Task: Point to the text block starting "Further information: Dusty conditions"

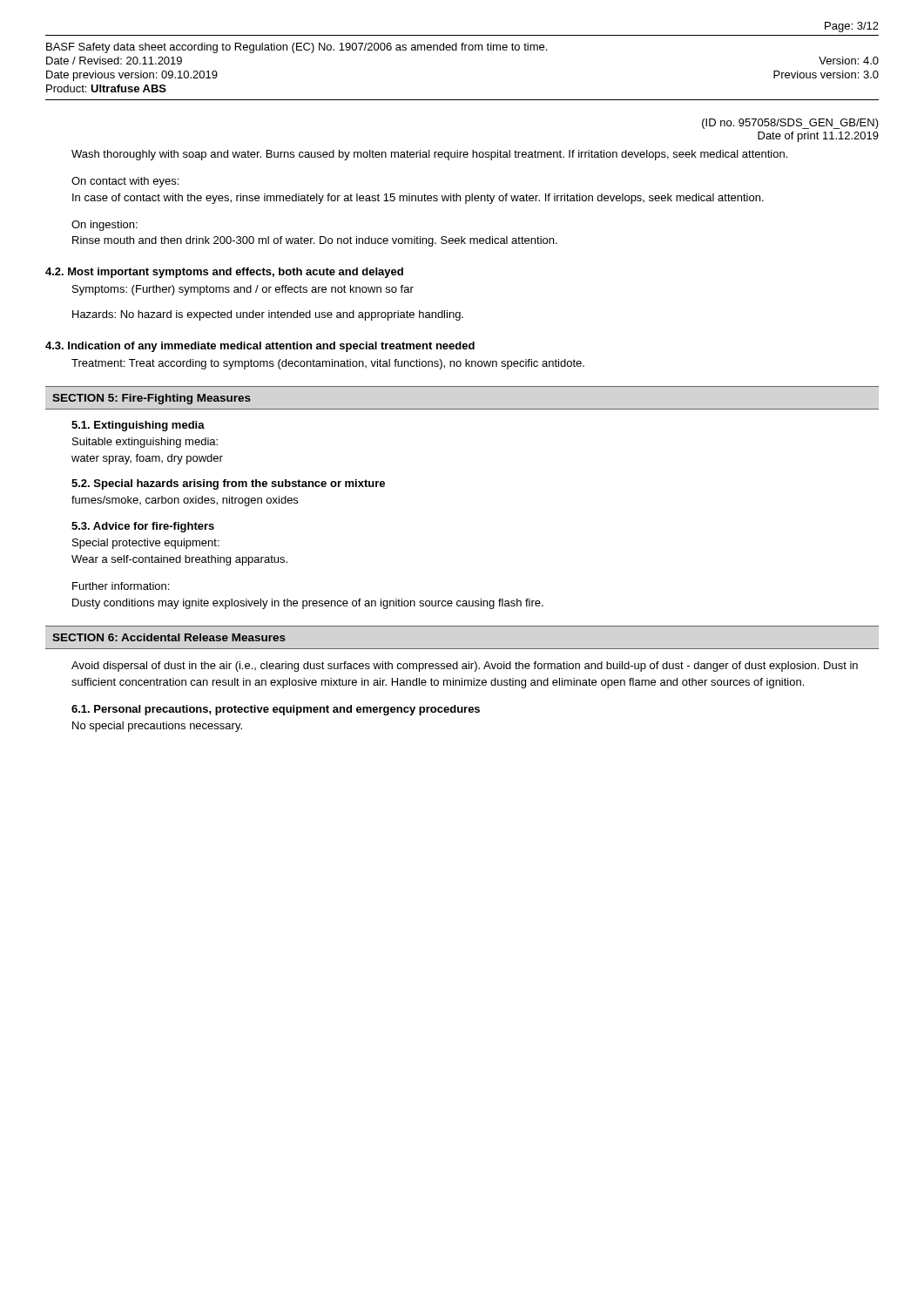Action: tap(308, 594)
